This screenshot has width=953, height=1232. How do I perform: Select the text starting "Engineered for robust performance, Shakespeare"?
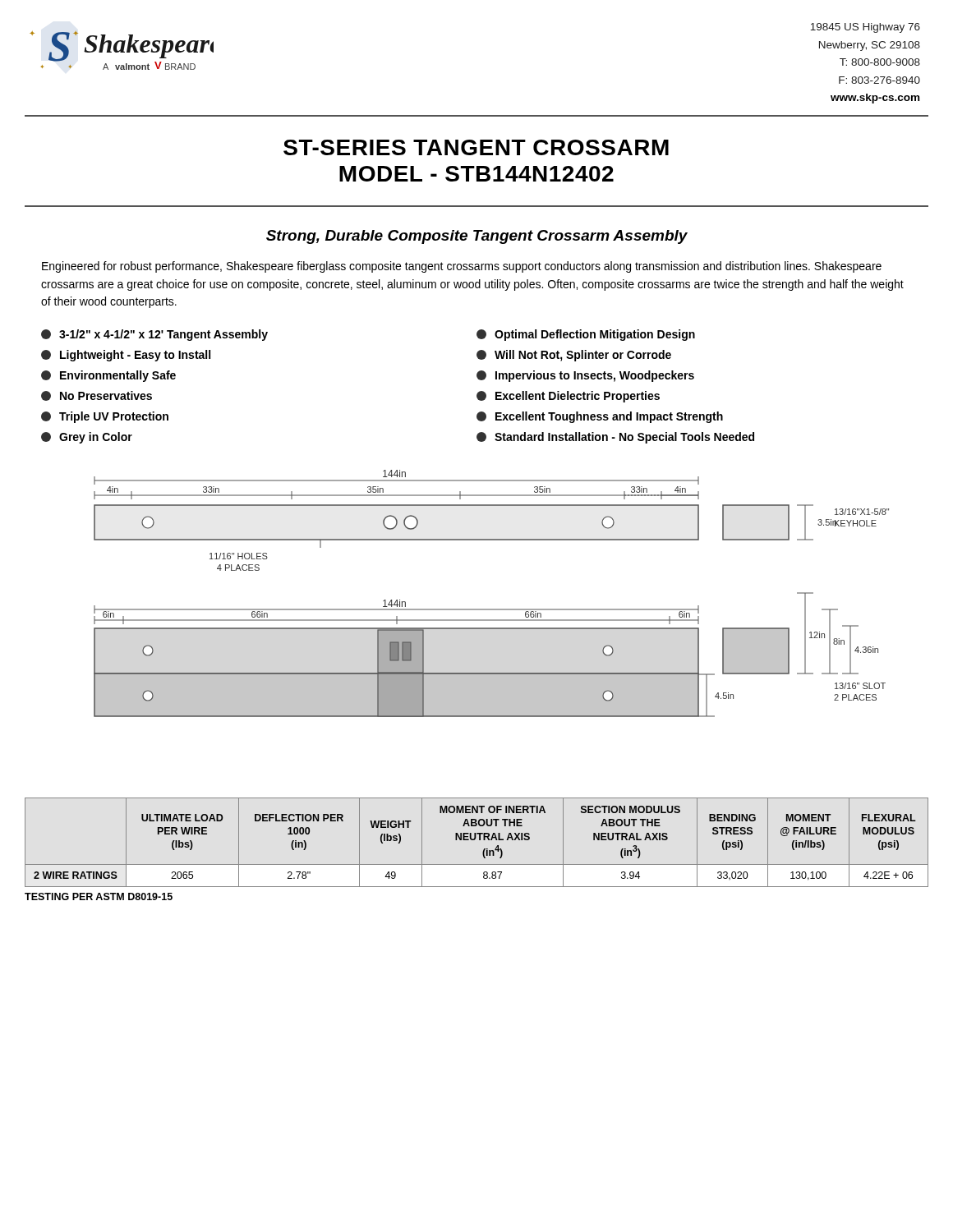472,284
